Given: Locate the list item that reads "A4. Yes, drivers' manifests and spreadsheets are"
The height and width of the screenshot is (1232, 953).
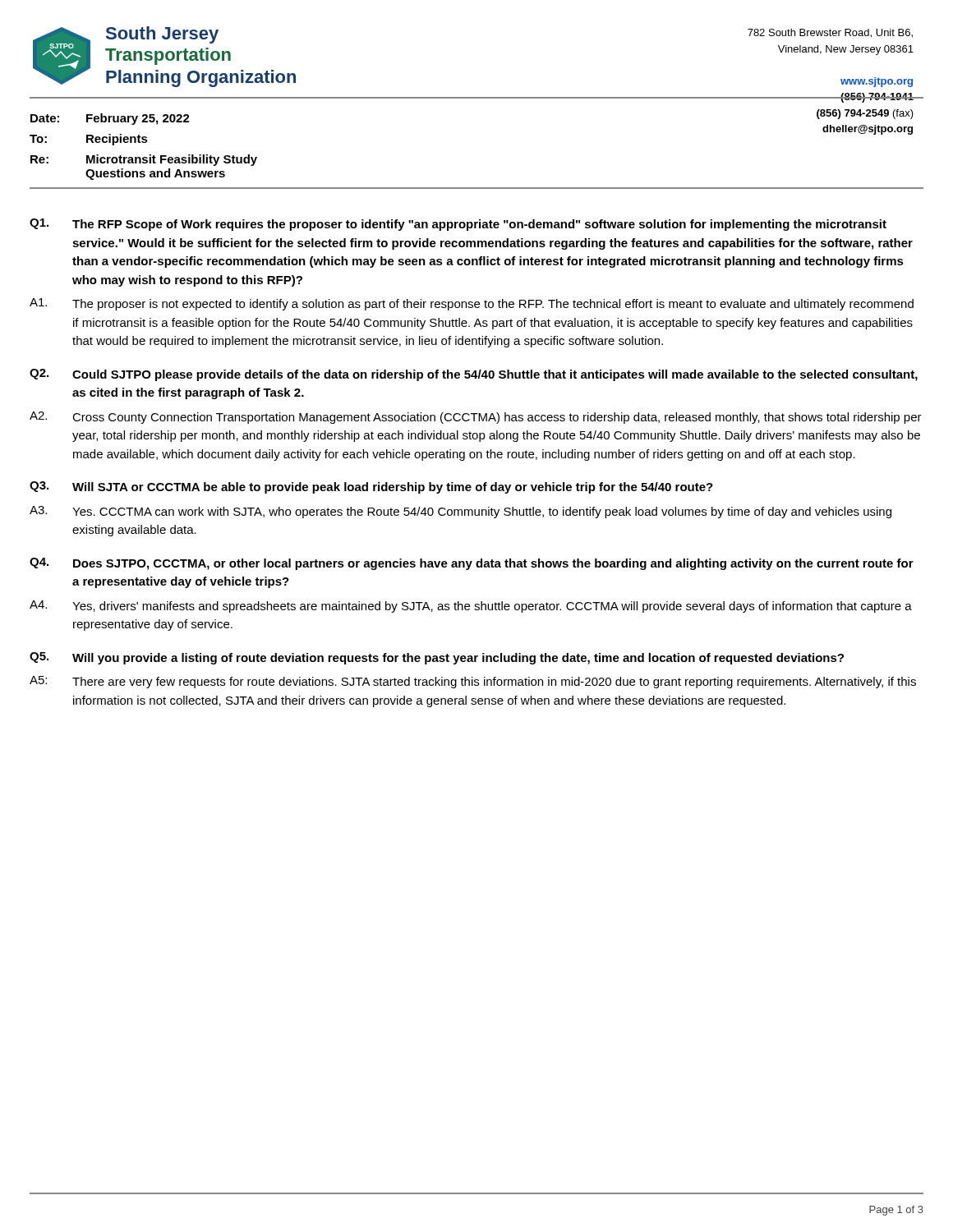Looking at the screenshot, I should click(x=476, y=615).
